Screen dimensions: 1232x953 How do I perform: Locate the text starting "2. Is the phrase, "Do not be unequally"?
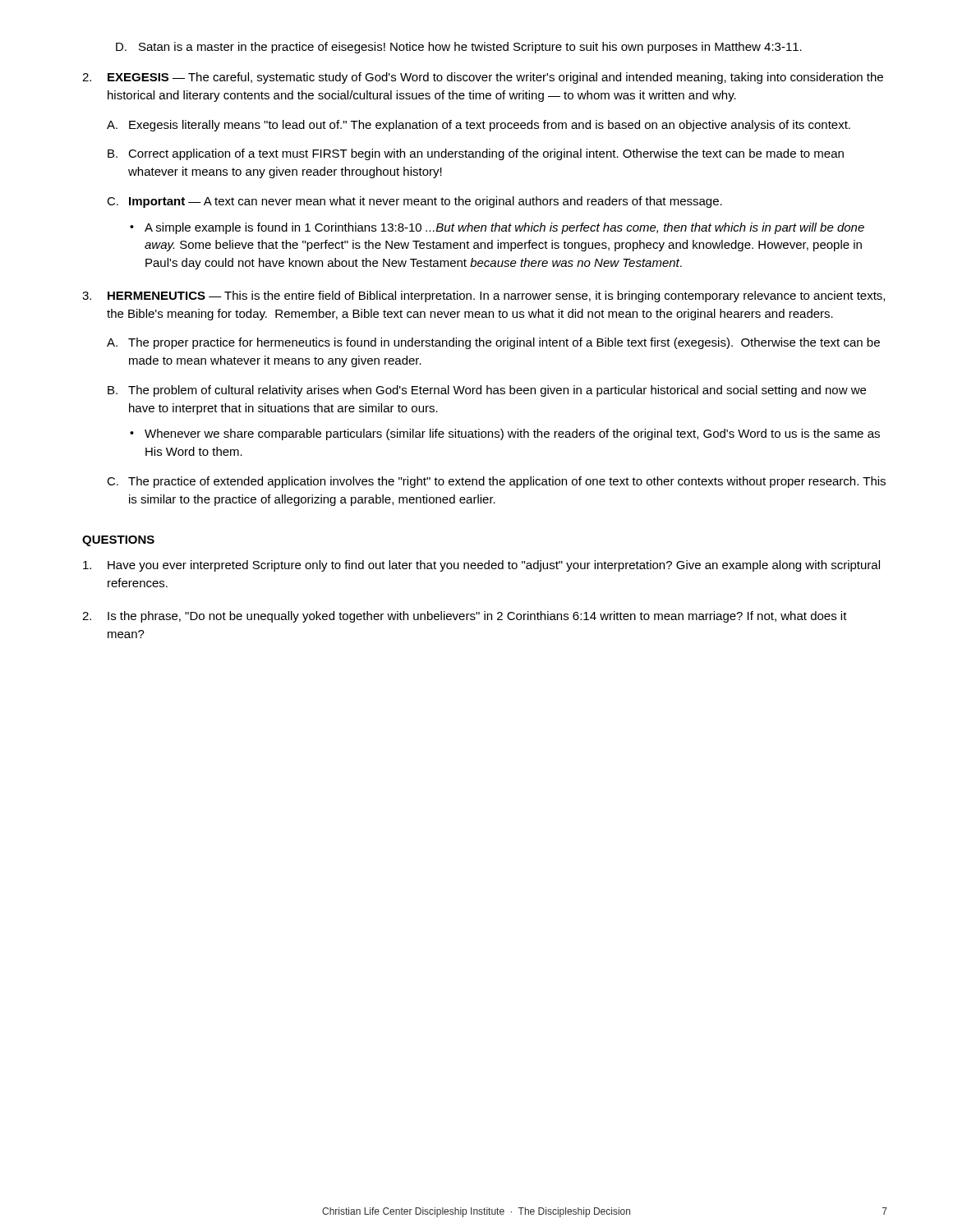(485, 625)
